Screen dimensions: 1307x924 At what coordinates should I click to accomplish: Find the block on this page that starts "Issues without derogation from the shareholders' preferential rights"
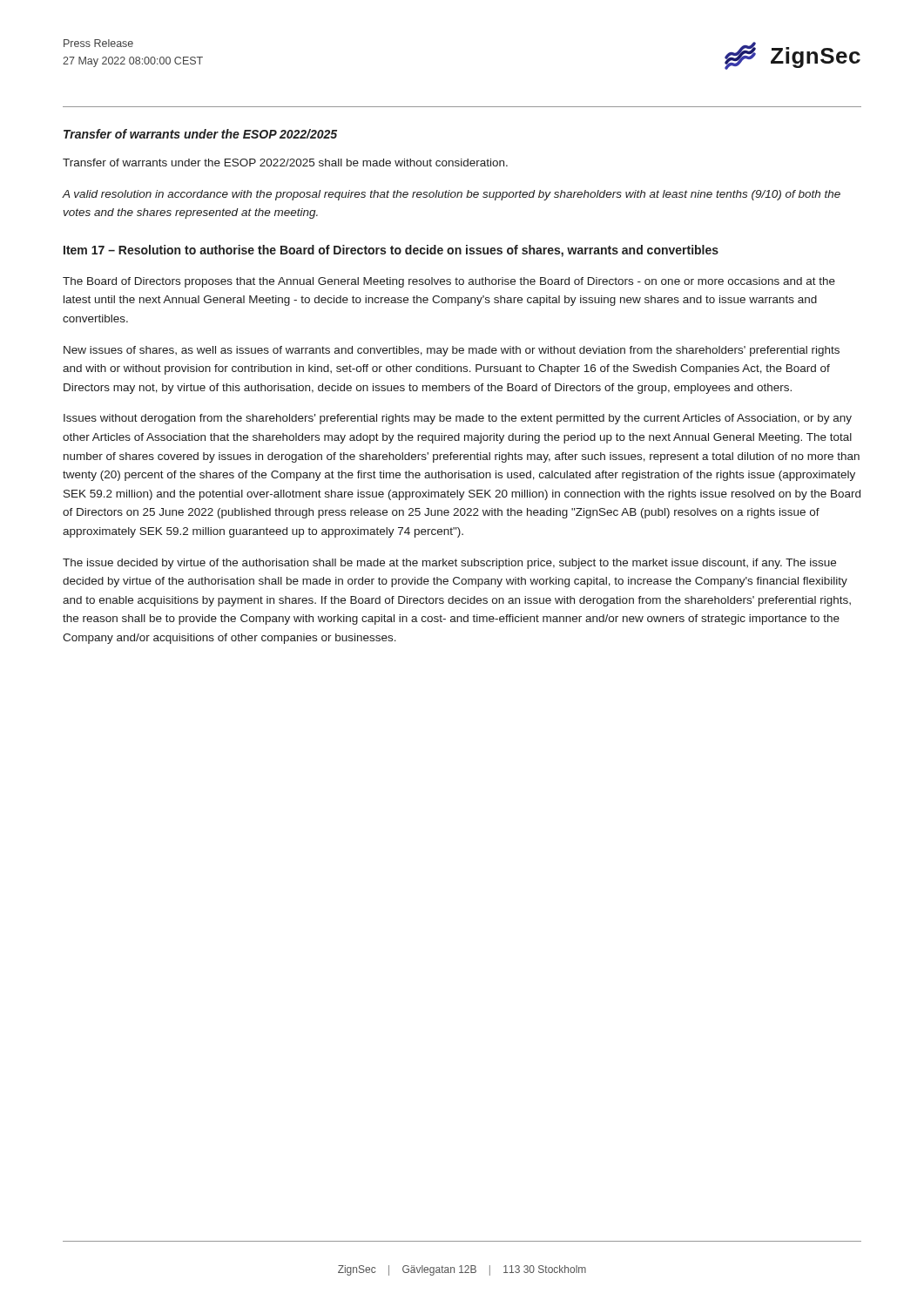click(x=462, y=475)
